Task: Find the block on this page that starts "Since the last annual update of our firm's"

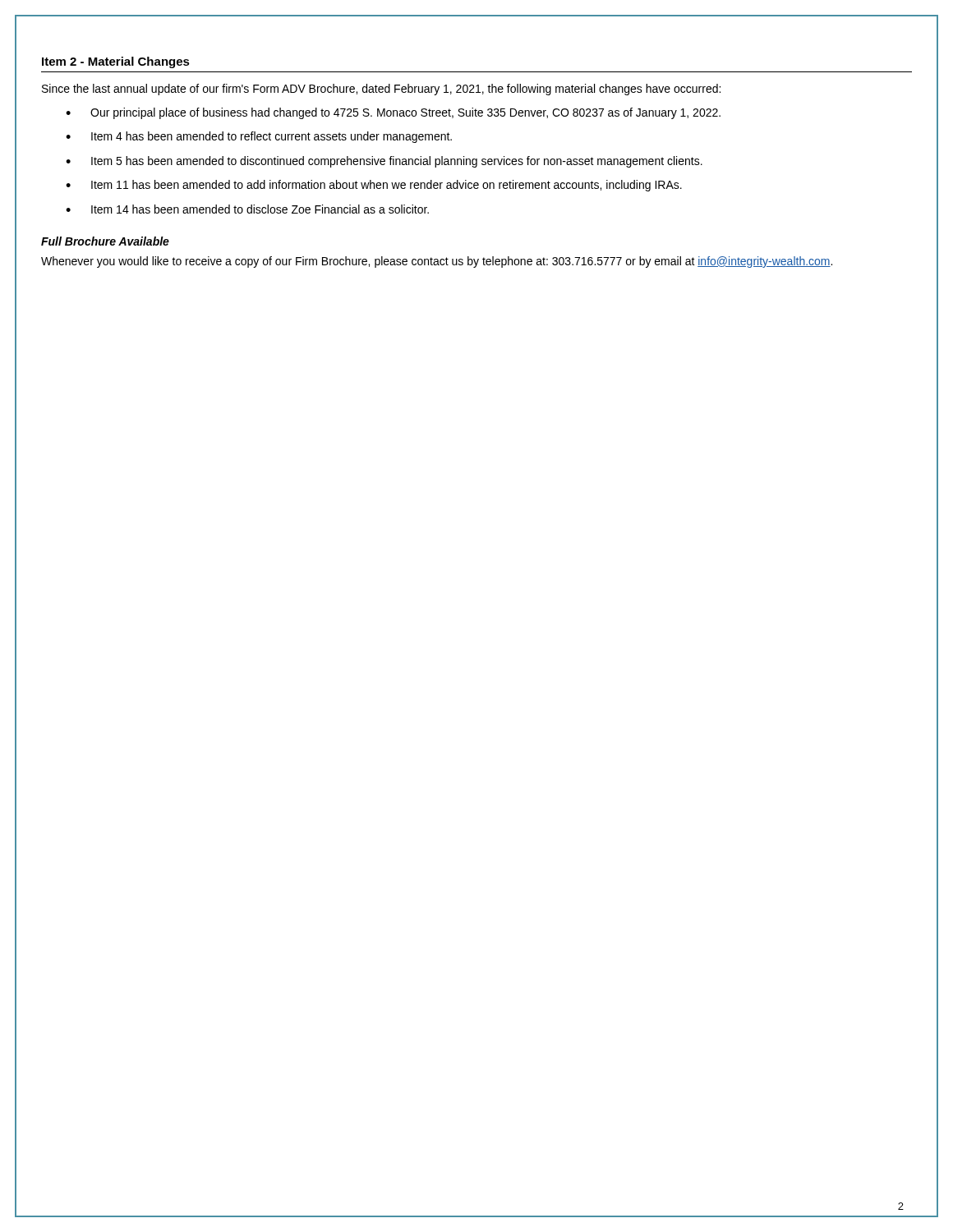Action: point(381,89)
